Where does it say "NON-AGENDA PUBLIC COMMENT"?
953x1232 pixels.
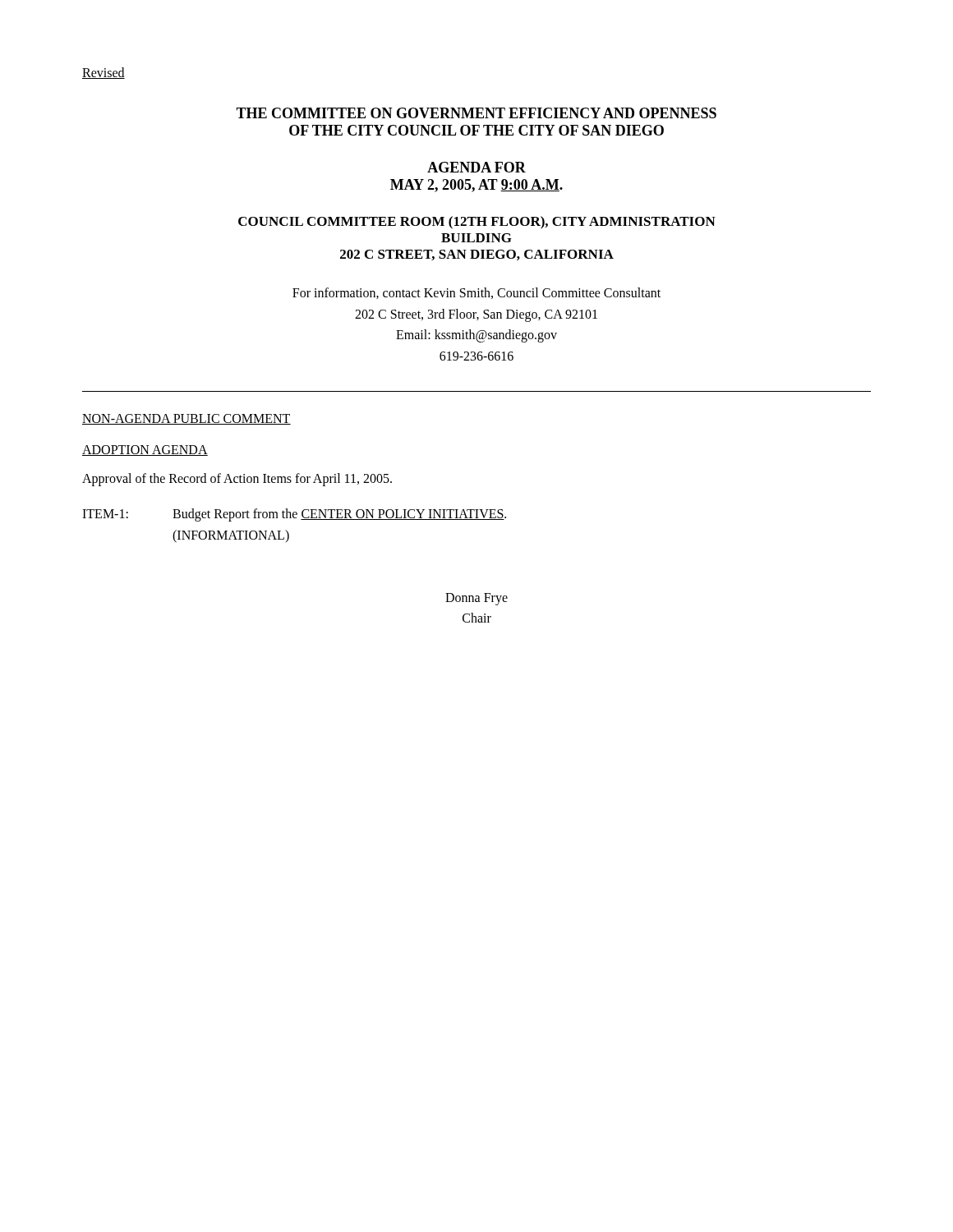point(186,419)
